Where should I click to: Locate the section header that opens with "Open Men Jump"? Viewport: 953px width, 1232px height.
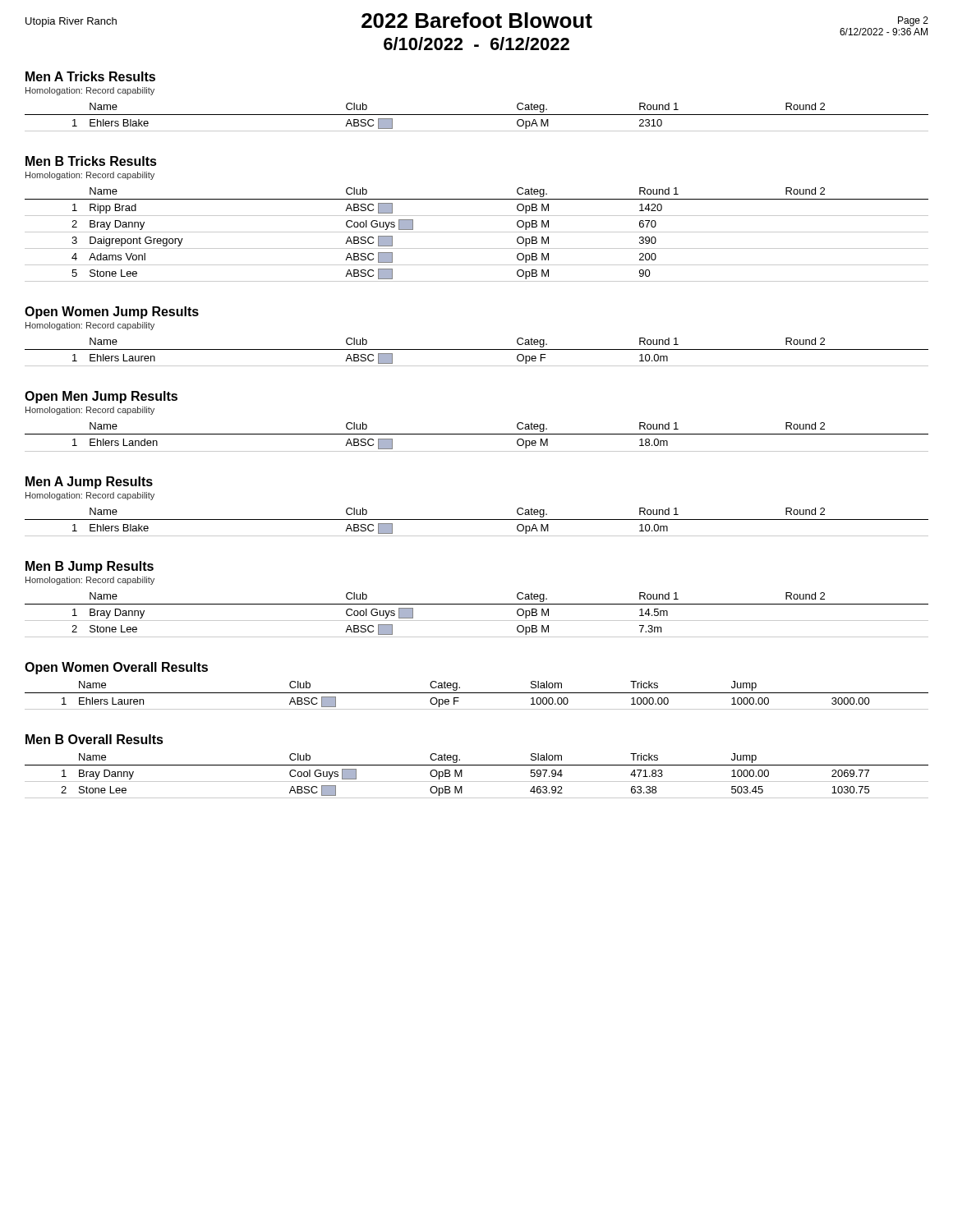101,397
